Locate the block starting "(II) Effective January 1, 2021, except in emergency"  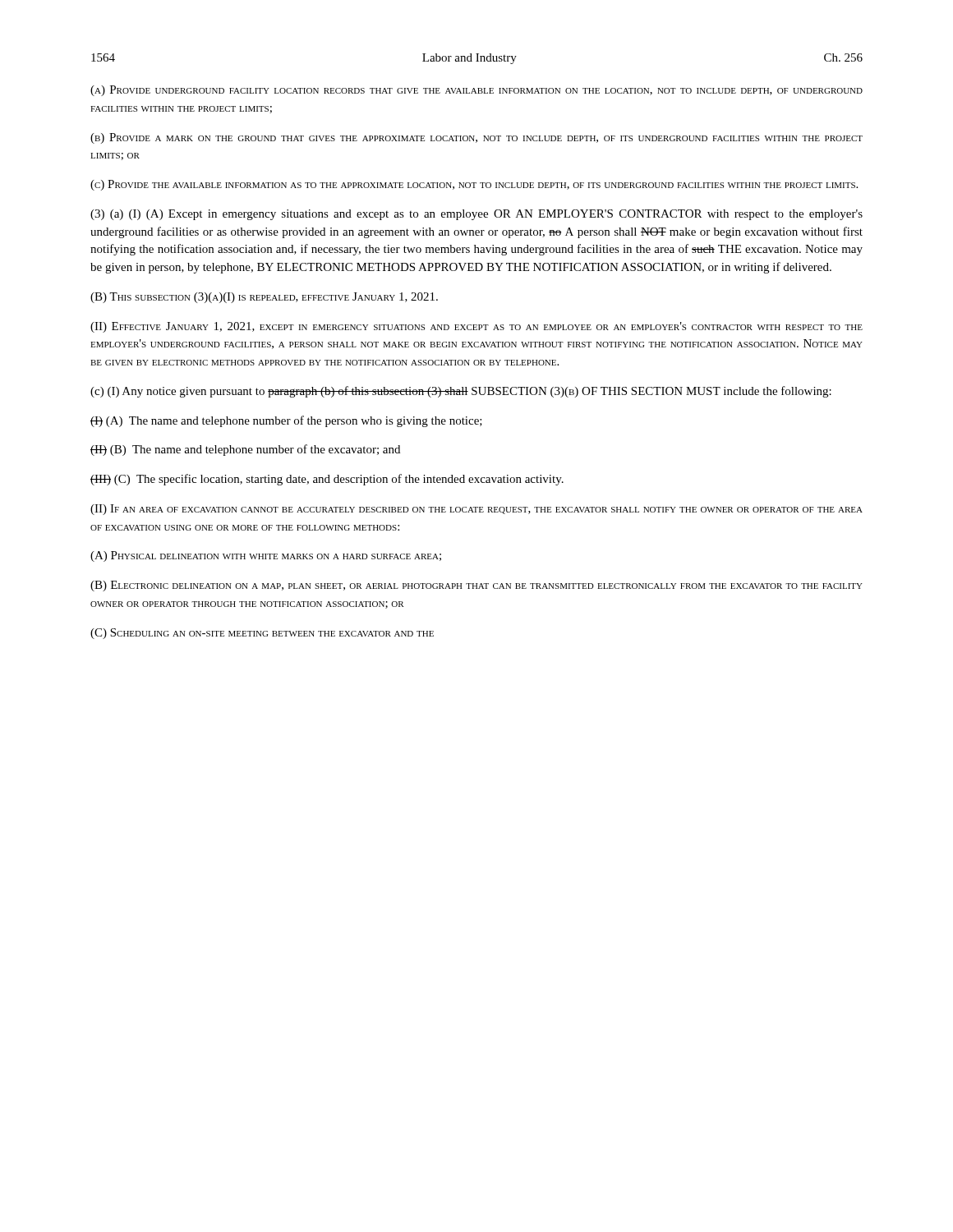tap(476, 344)
